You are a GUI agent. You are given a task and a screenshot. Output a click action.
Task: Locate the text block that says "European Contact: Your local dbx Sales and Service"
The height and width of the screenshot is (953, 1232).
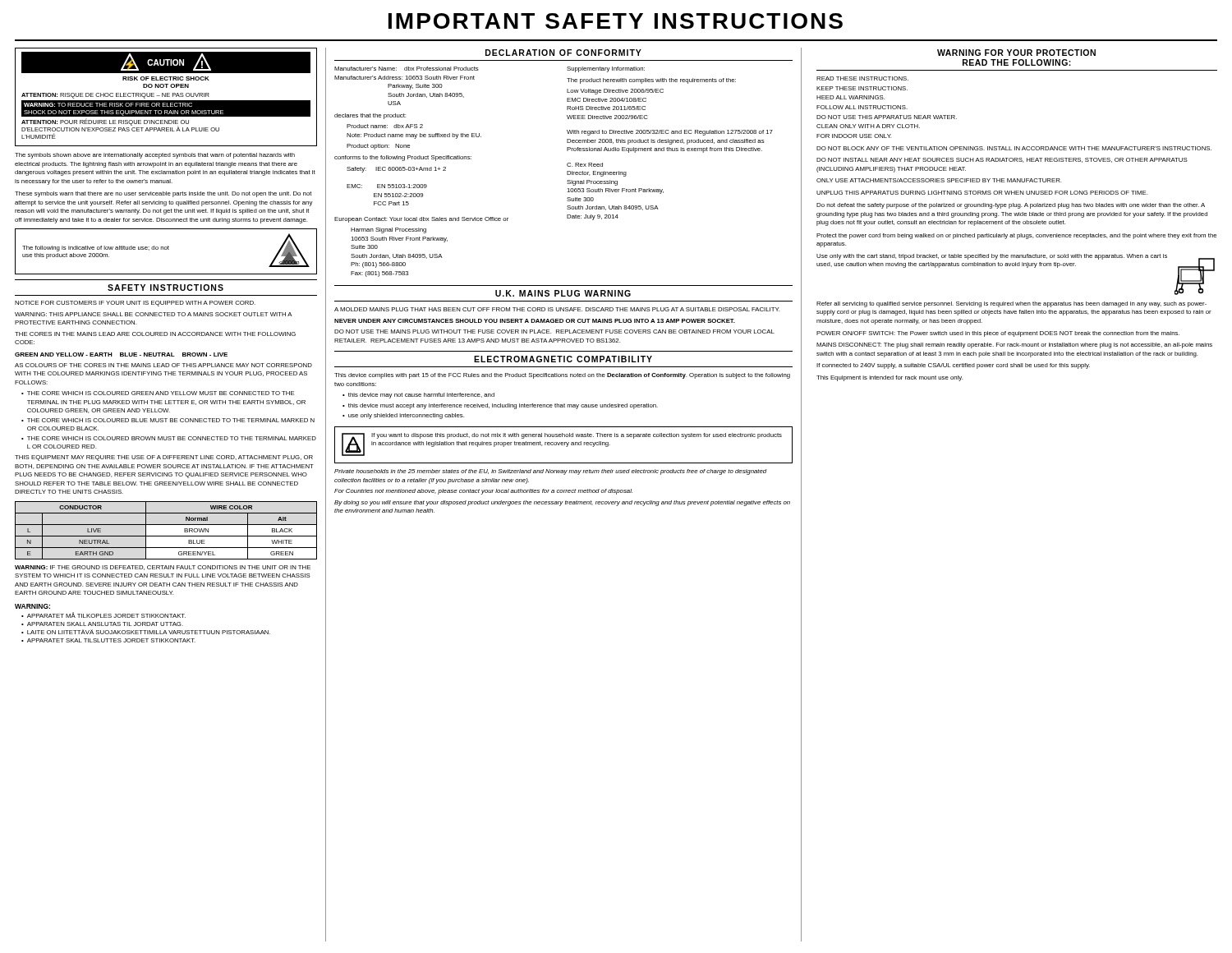(x=421, y=219)
